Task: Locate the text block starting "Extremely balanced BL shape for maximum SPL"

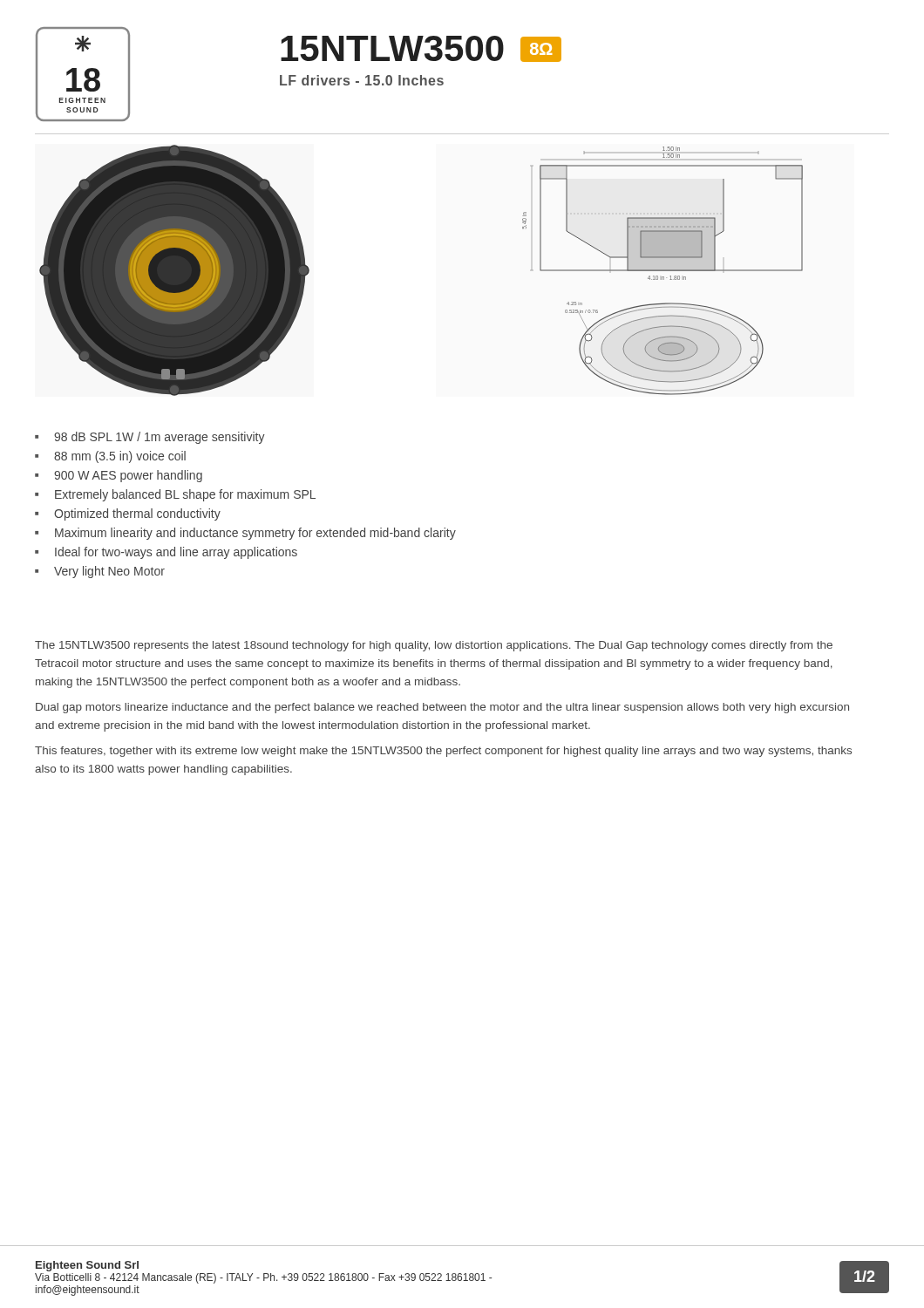Action: (185, 494)
